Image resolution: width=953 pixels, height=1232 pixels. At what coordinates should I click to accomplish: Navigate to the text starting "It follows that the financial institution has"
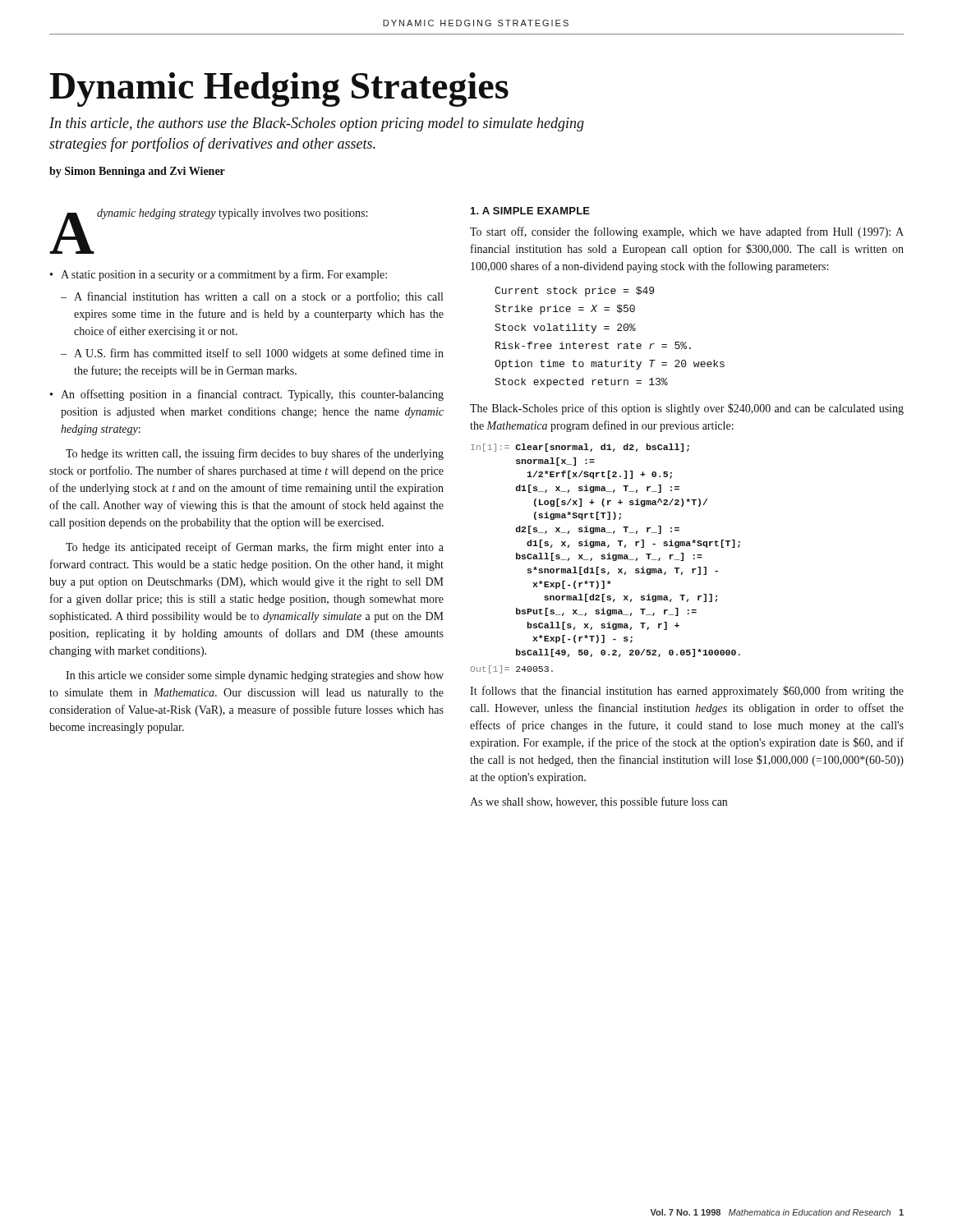tap(687, 734)
